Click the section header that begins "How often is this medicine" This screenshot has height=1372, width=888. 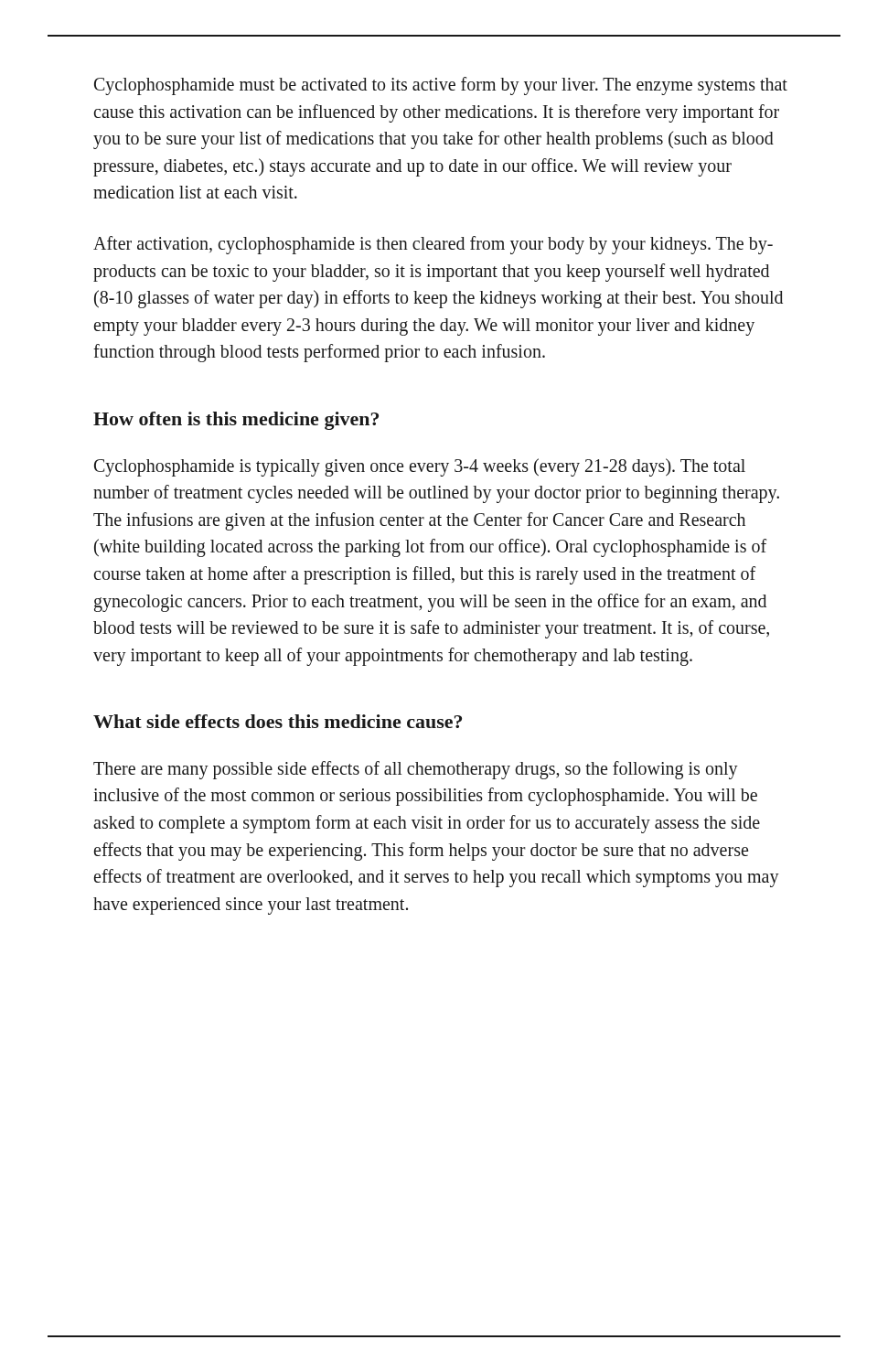tap(237, 418)
